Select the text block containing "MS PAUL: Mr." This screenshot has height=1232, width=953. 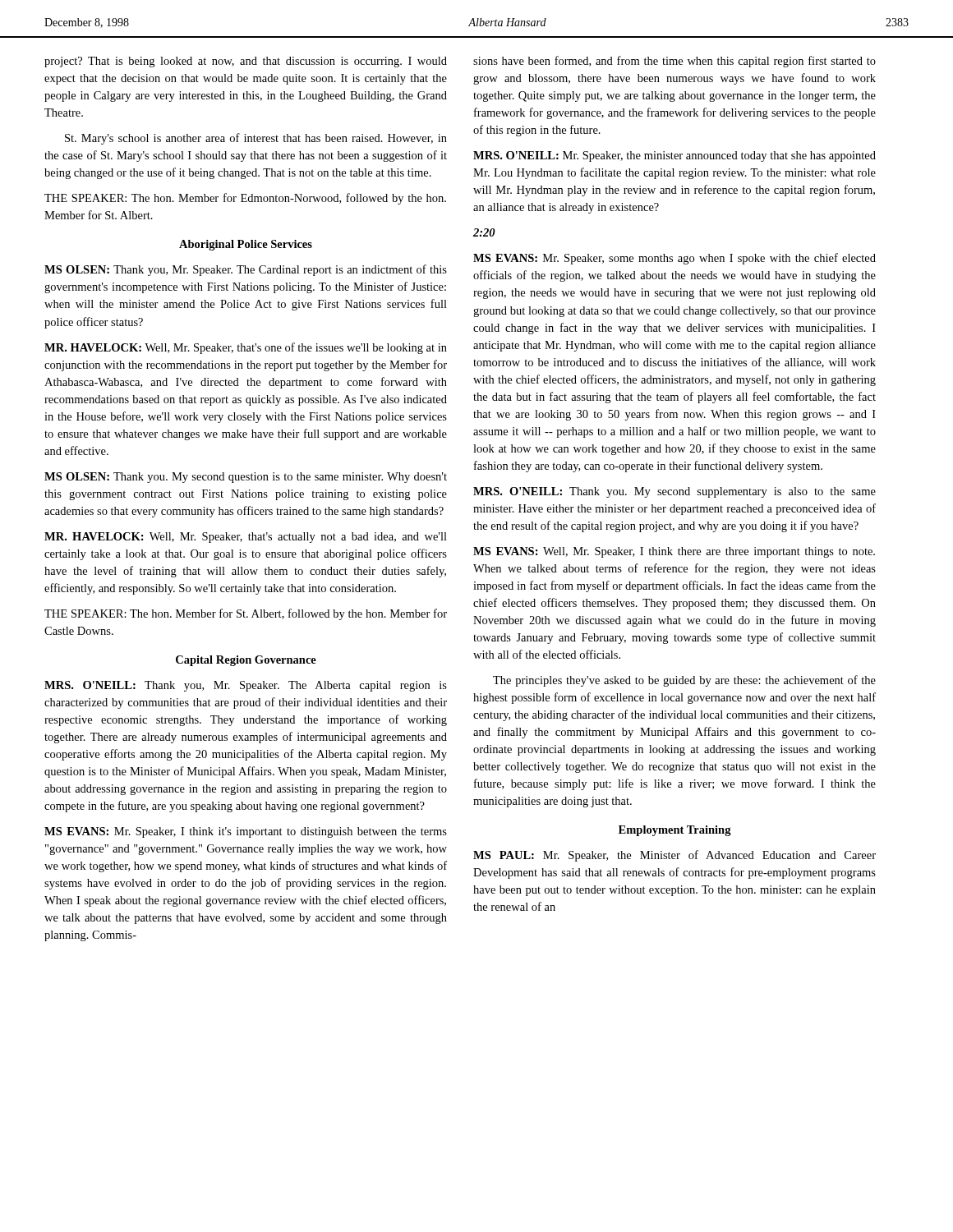click(675, 881)
